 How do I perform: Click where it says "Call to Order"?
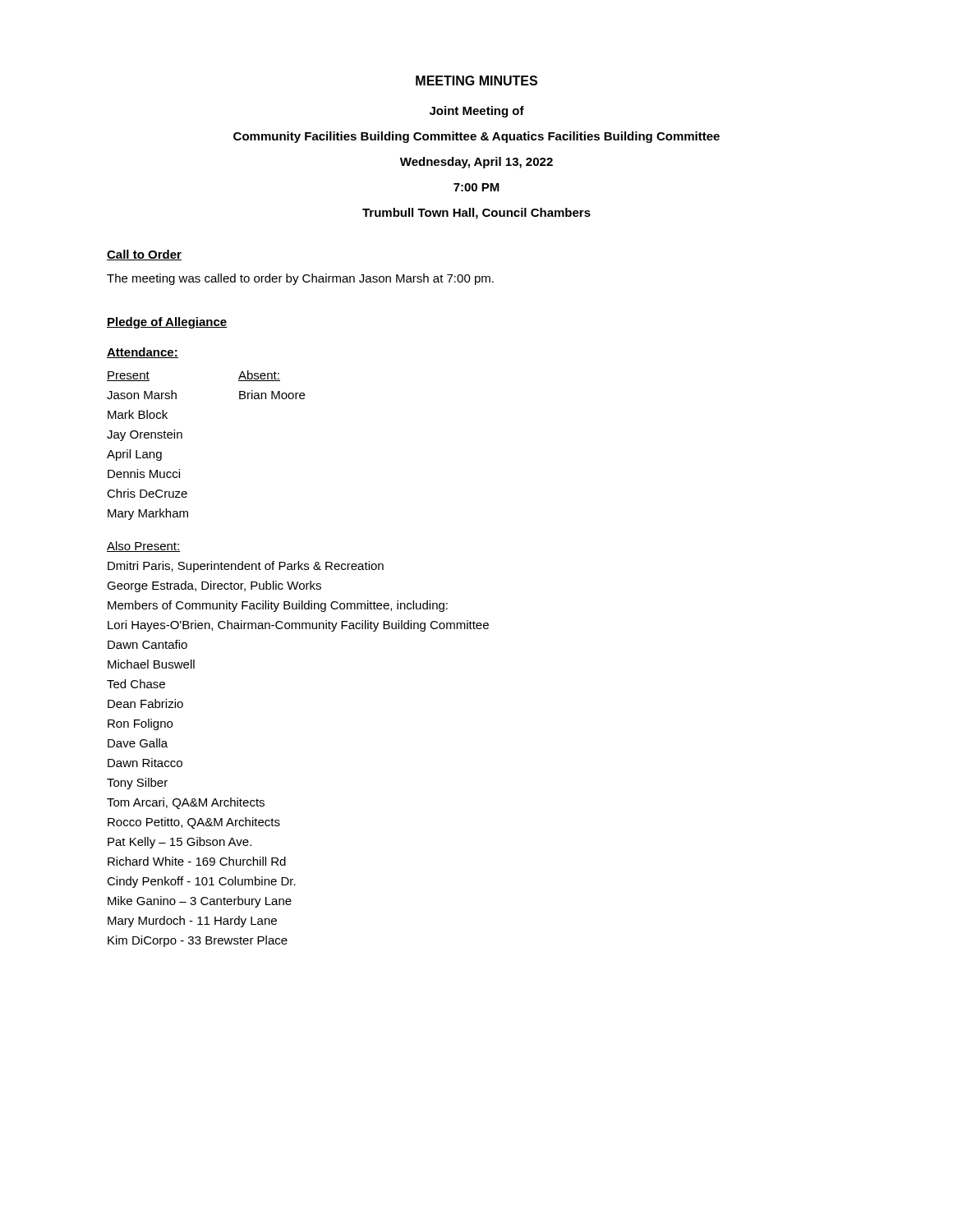tap(144, 254)
